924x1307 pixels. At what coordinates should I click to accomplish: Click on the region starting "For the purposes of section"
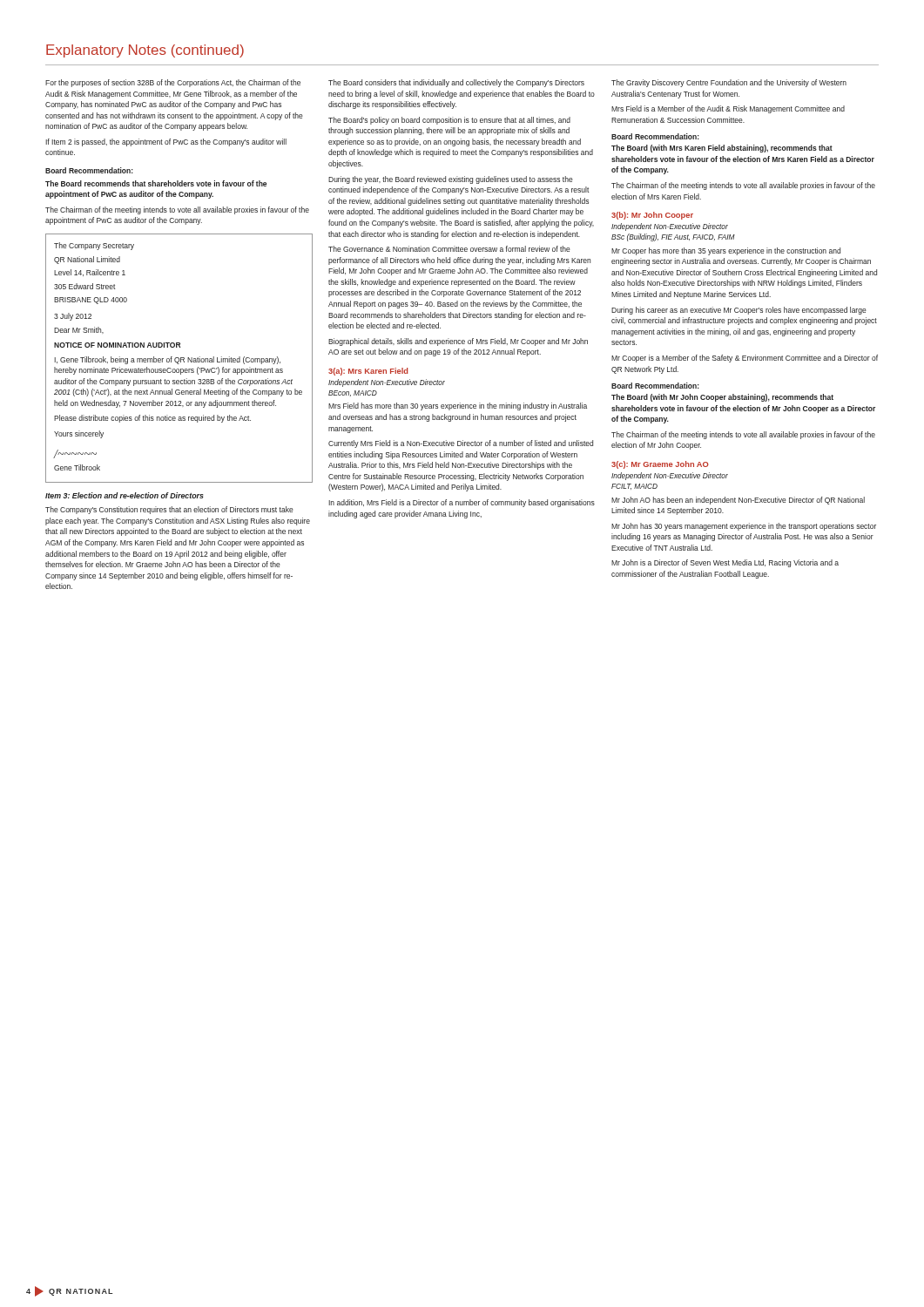point(179,118)
